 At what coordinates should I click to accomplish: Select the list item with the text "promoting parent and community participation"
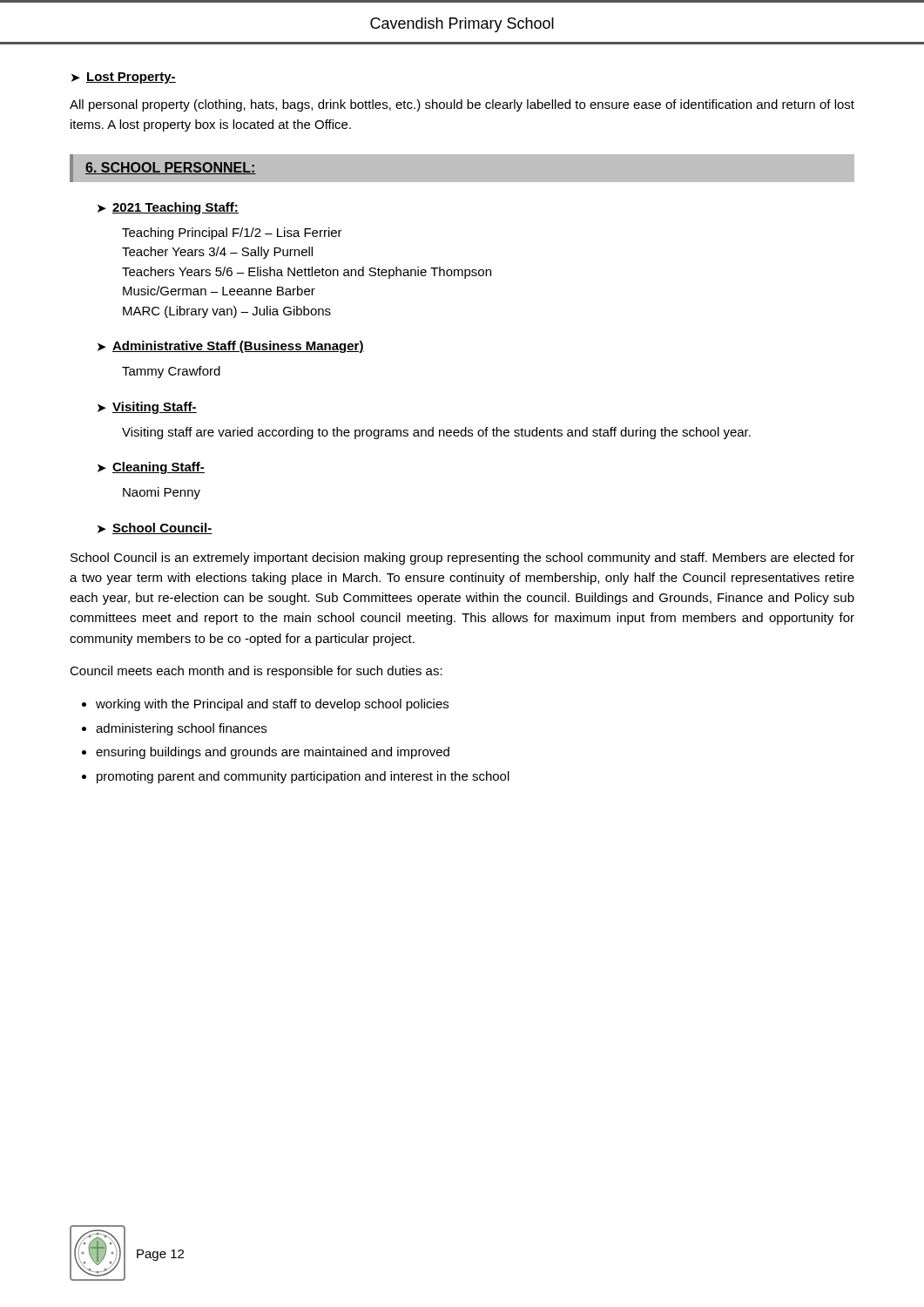pos(303,776)
